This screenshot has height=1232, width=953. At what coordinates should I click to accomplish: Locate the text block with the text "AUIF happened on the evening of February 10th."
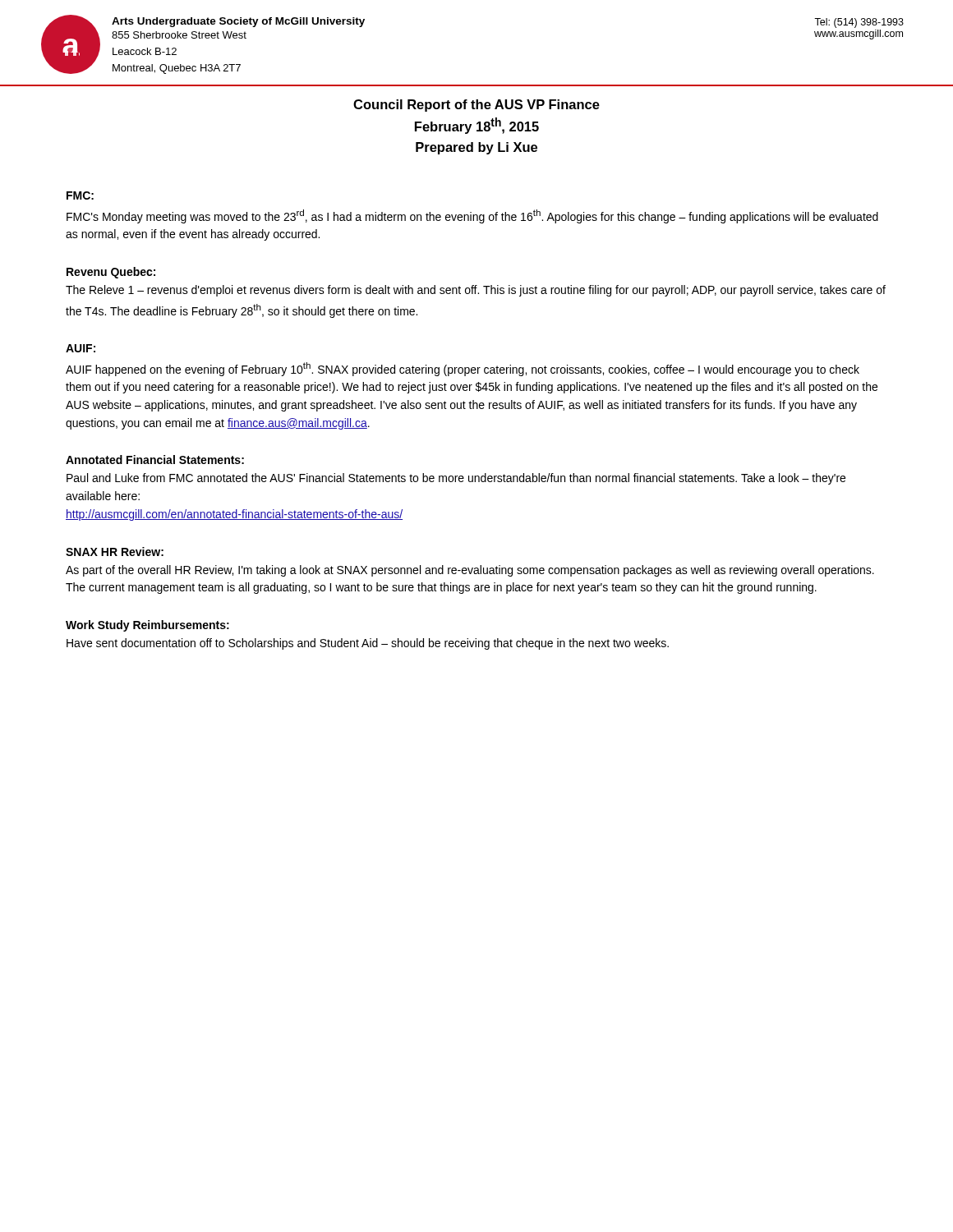click(x=472, y=395)
